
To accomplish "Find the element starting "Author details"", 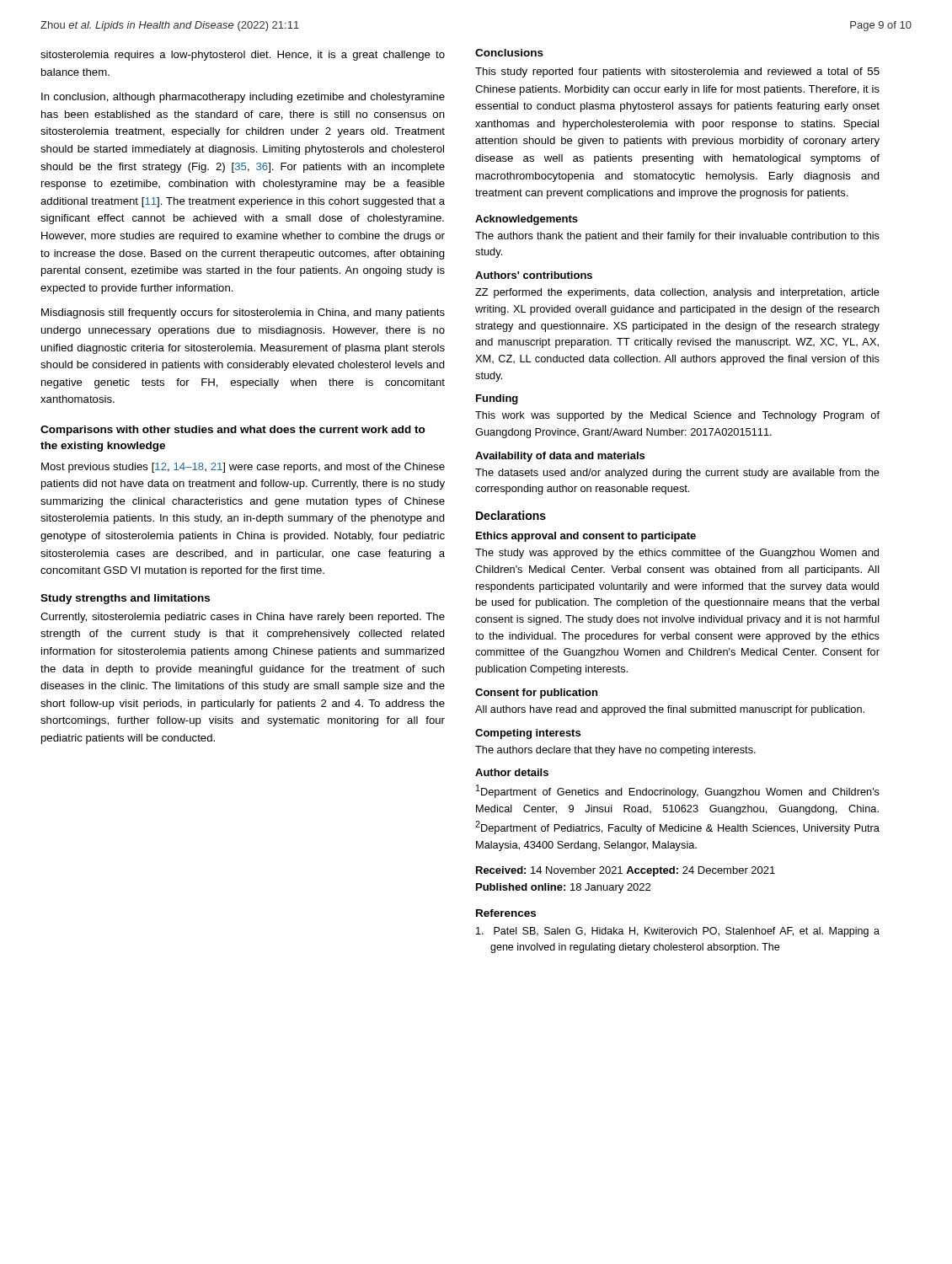I will 512,772.
